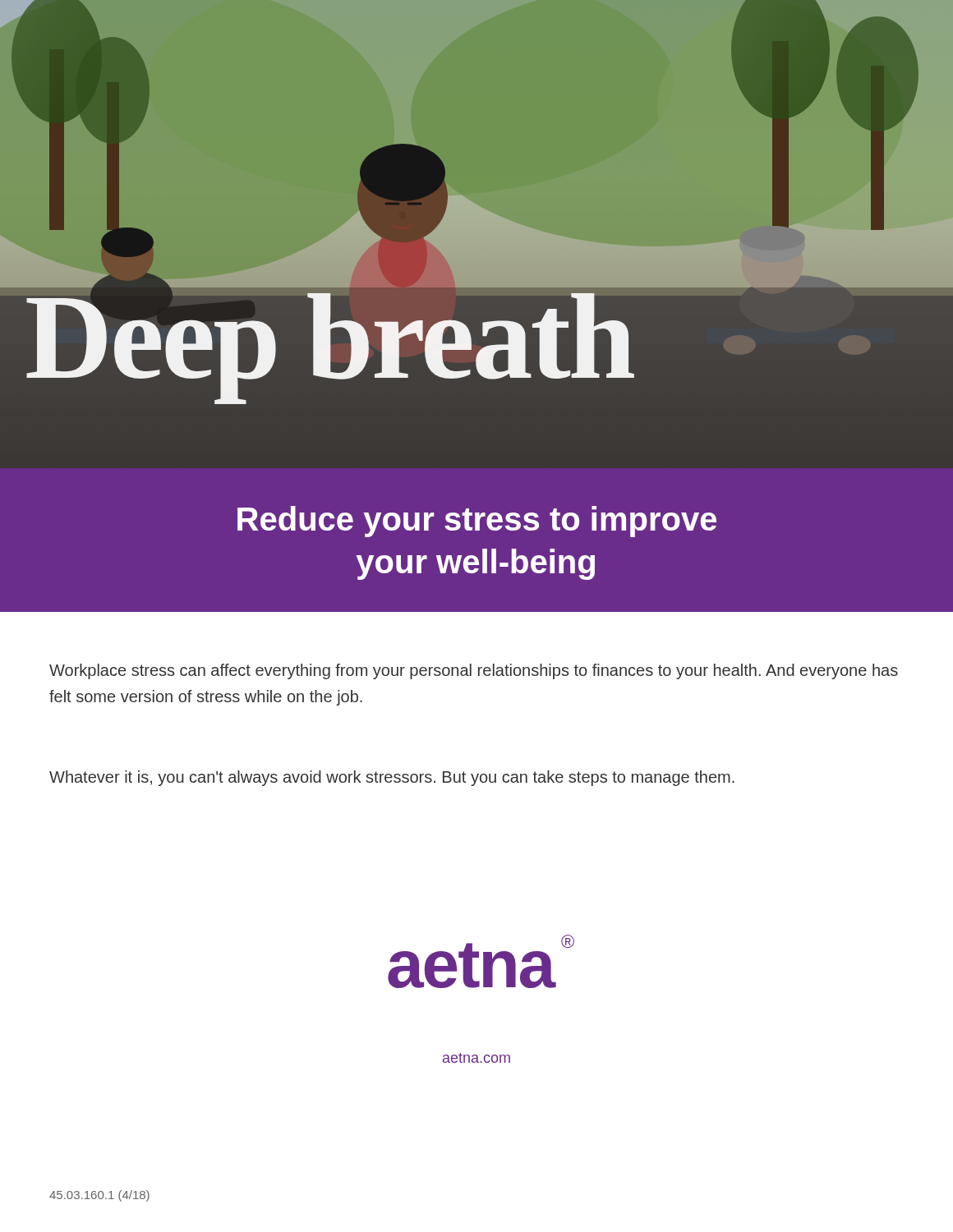Select the element starting "Whatever it is, you can't always"
The height and width of the screenshot is (1232, 953).
(476, 777)
